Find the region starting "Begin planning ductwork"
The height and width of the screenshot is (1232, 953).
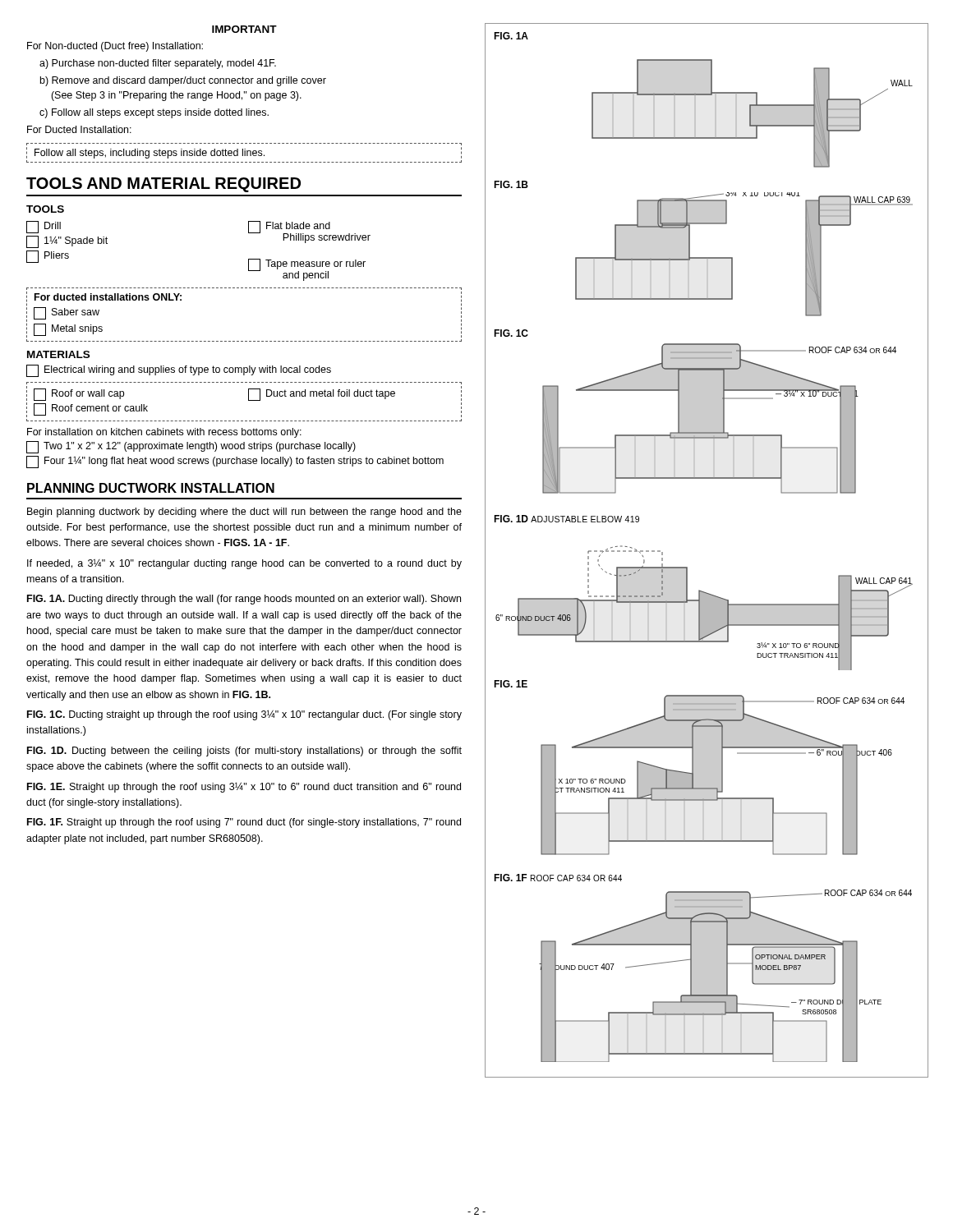(x=244, y=527)
